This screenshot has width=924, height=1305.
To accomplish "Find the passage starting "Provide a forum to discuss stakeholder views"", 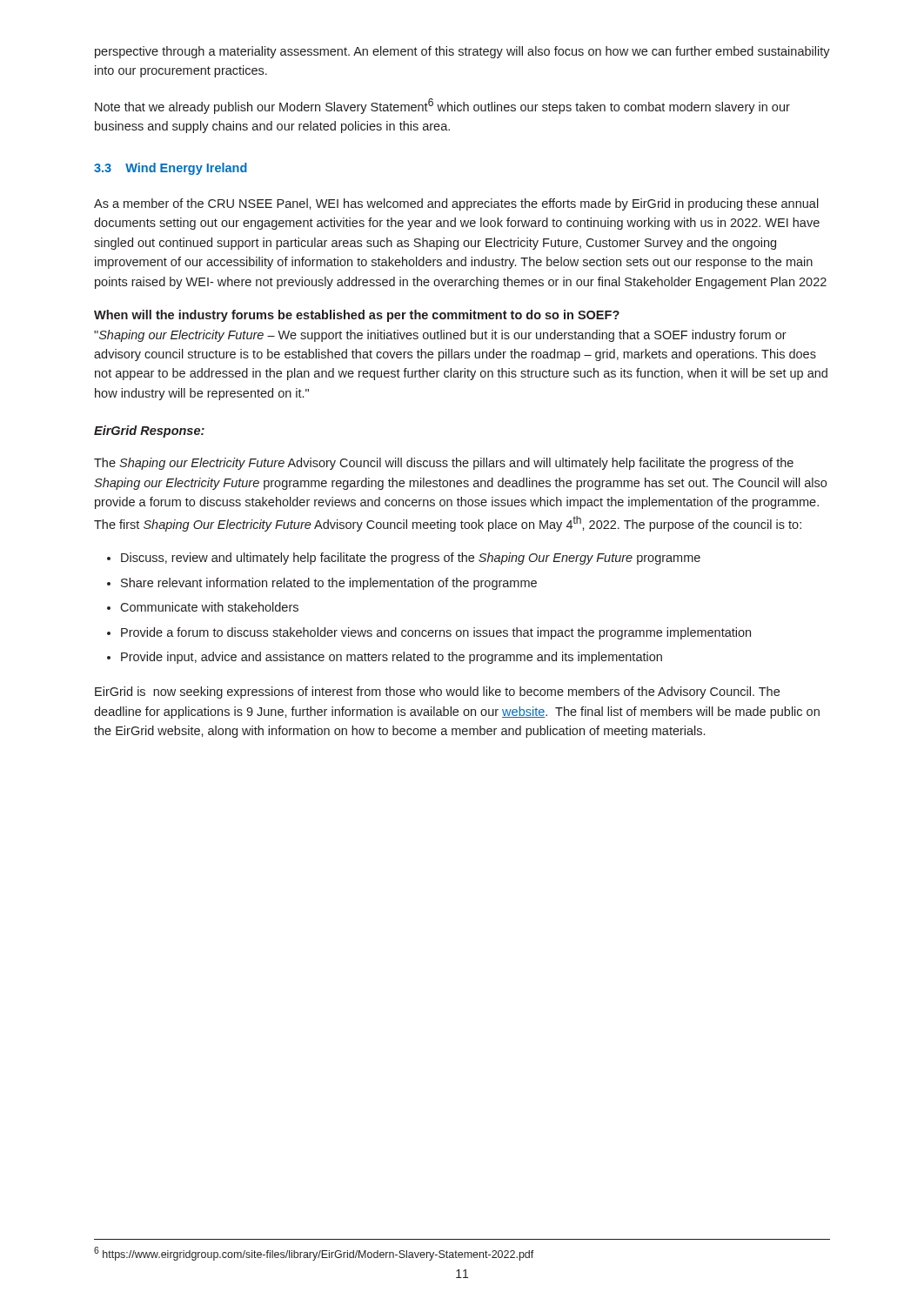I will (436, 632).
